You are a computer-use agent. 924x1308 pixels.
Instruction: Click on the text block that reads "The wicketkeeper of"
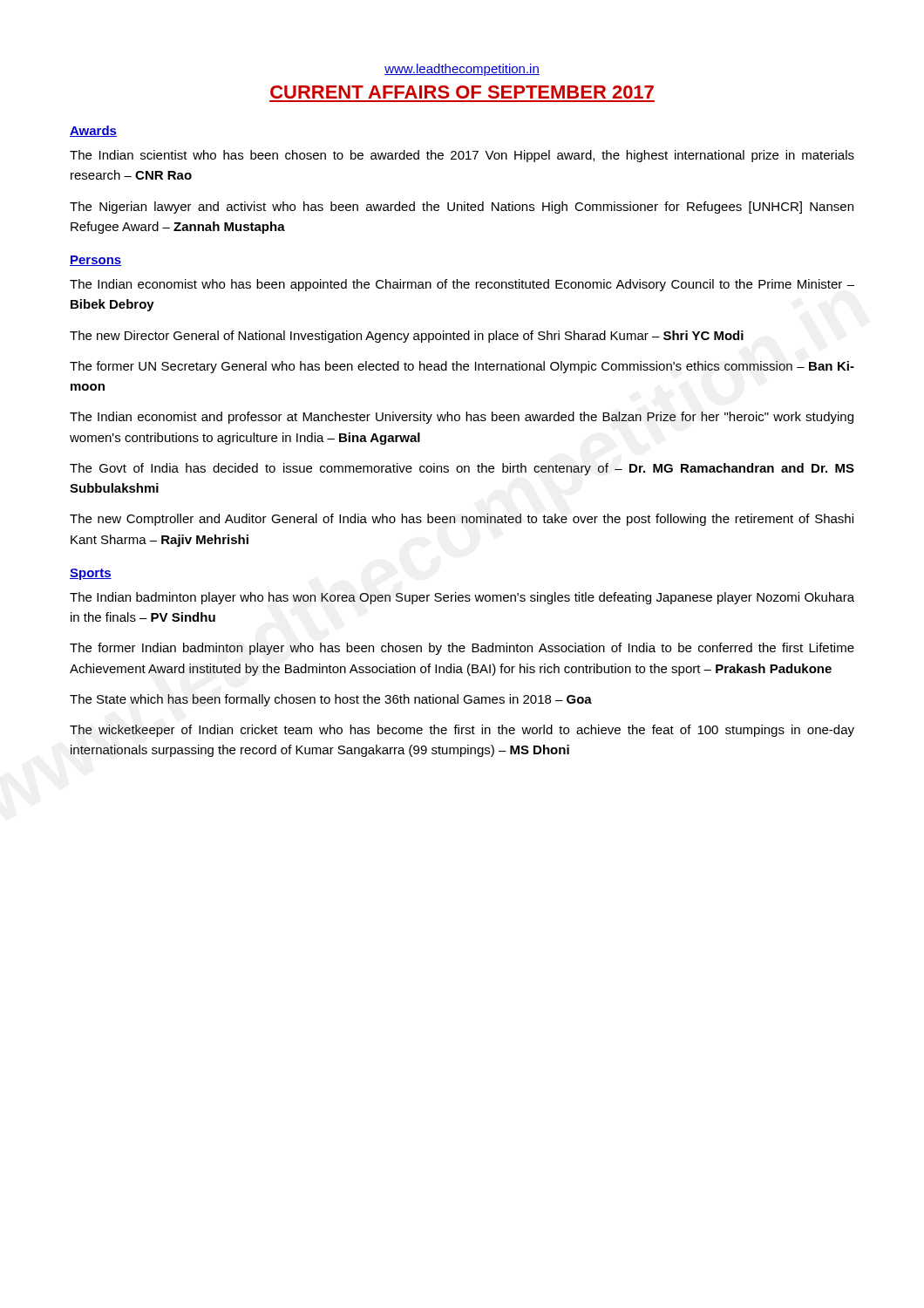point(462,740)
